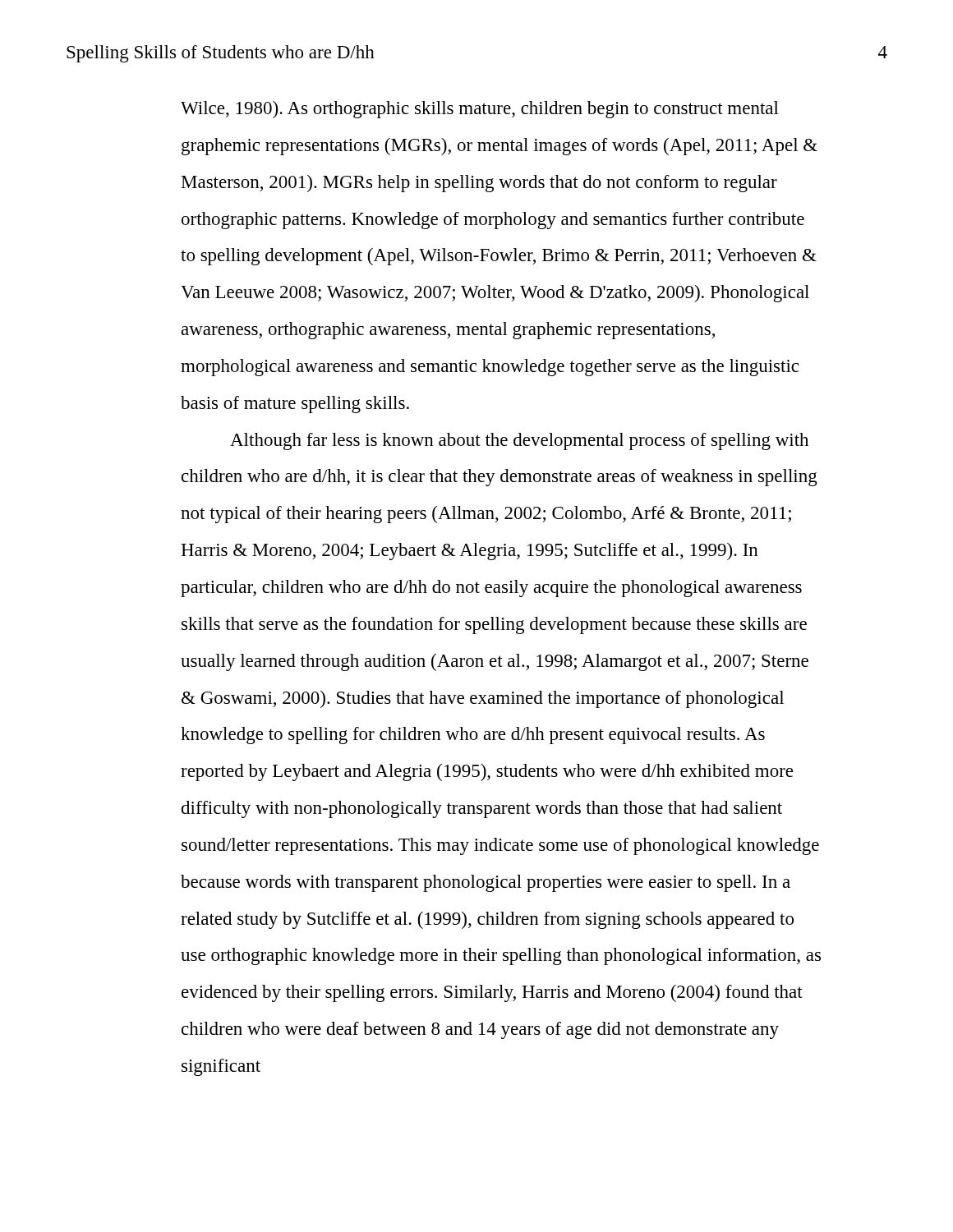
Task: Point to the block beginning "Although far less is known"
Action: [519, 441]
